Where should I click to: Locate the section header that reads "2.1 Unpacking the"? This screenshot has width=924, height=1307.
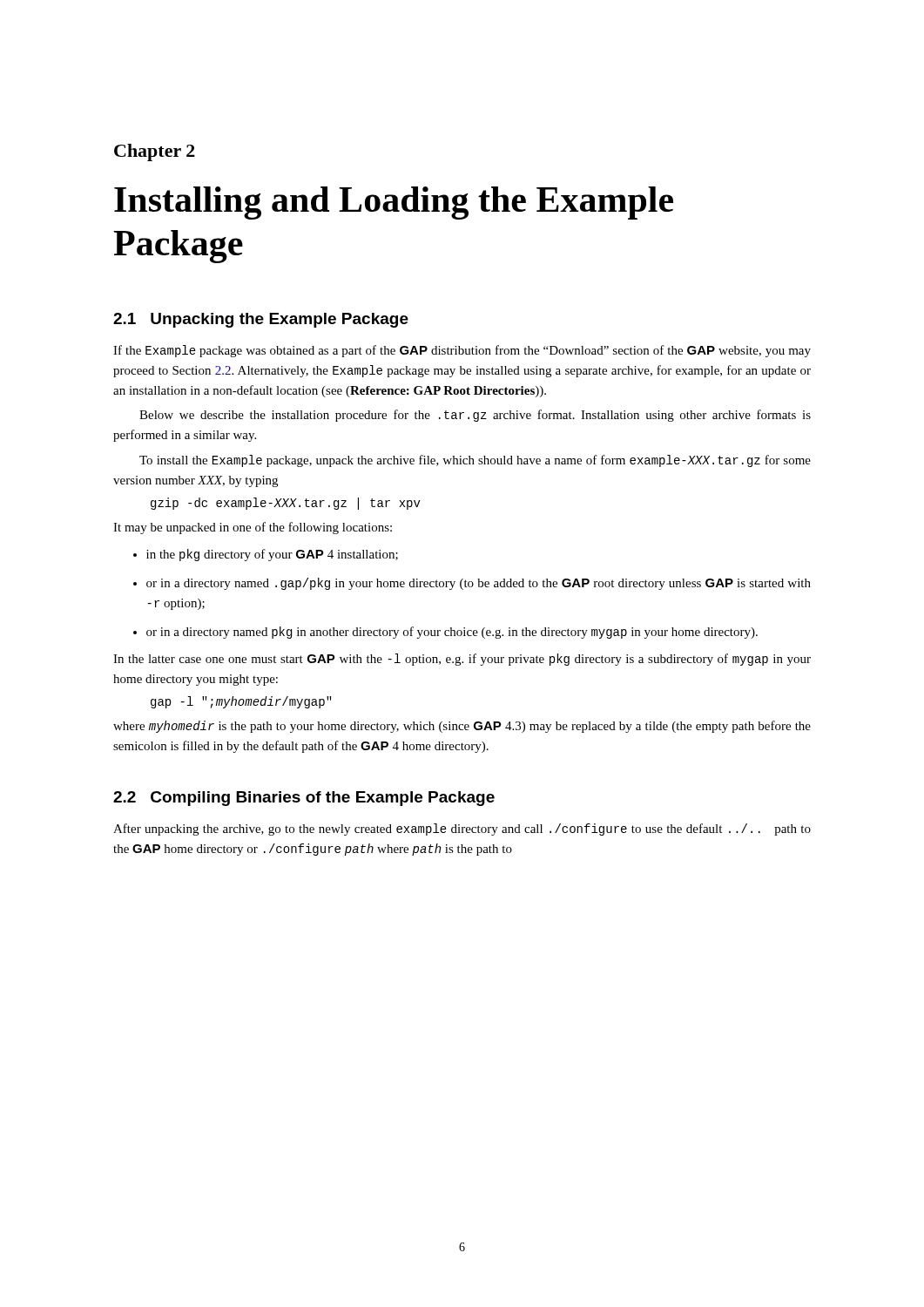[261, 318]
